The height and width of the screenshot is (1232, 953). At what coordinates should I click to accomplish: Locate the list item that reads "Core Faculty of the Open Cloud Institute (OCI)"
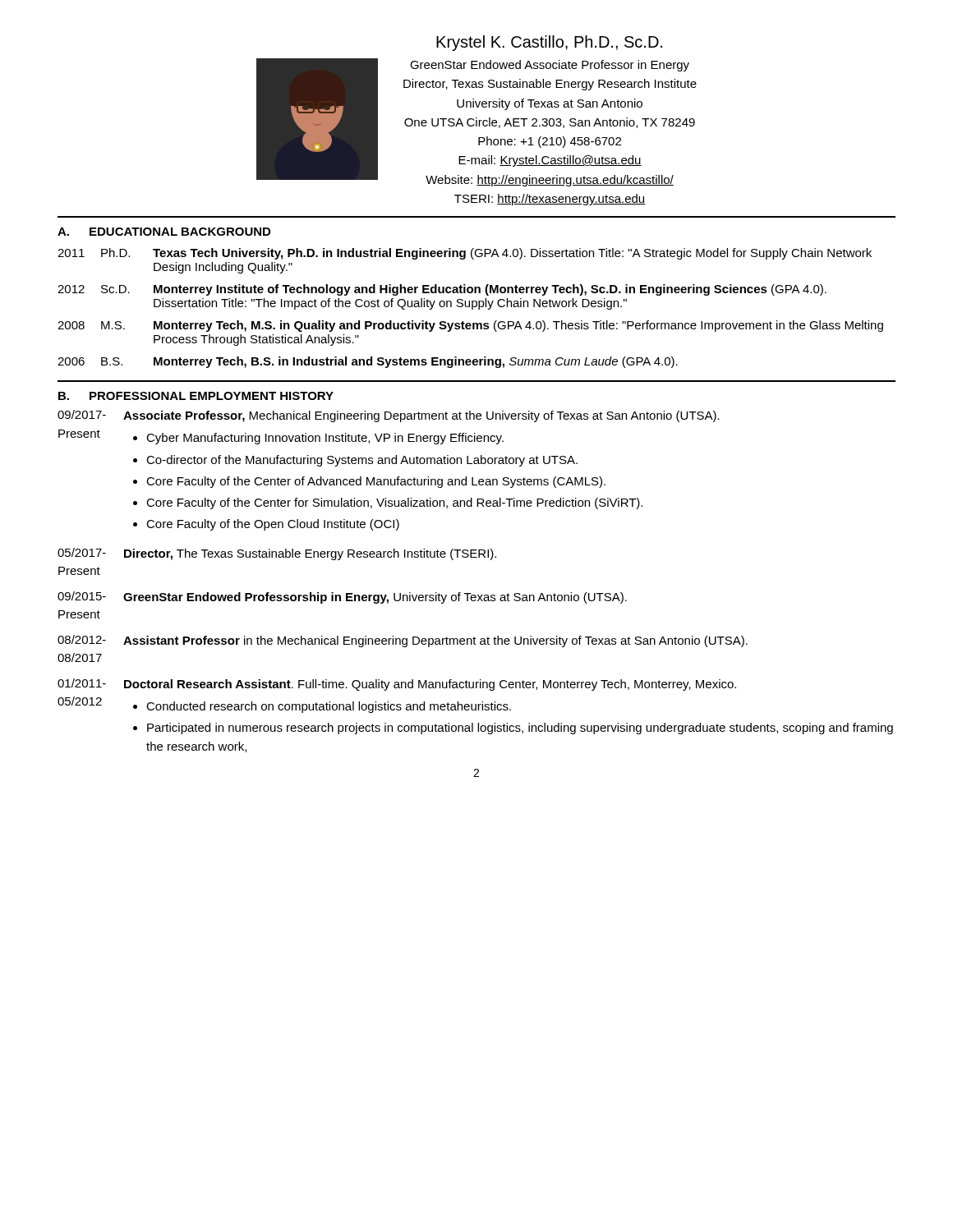[x=273, y=524]
